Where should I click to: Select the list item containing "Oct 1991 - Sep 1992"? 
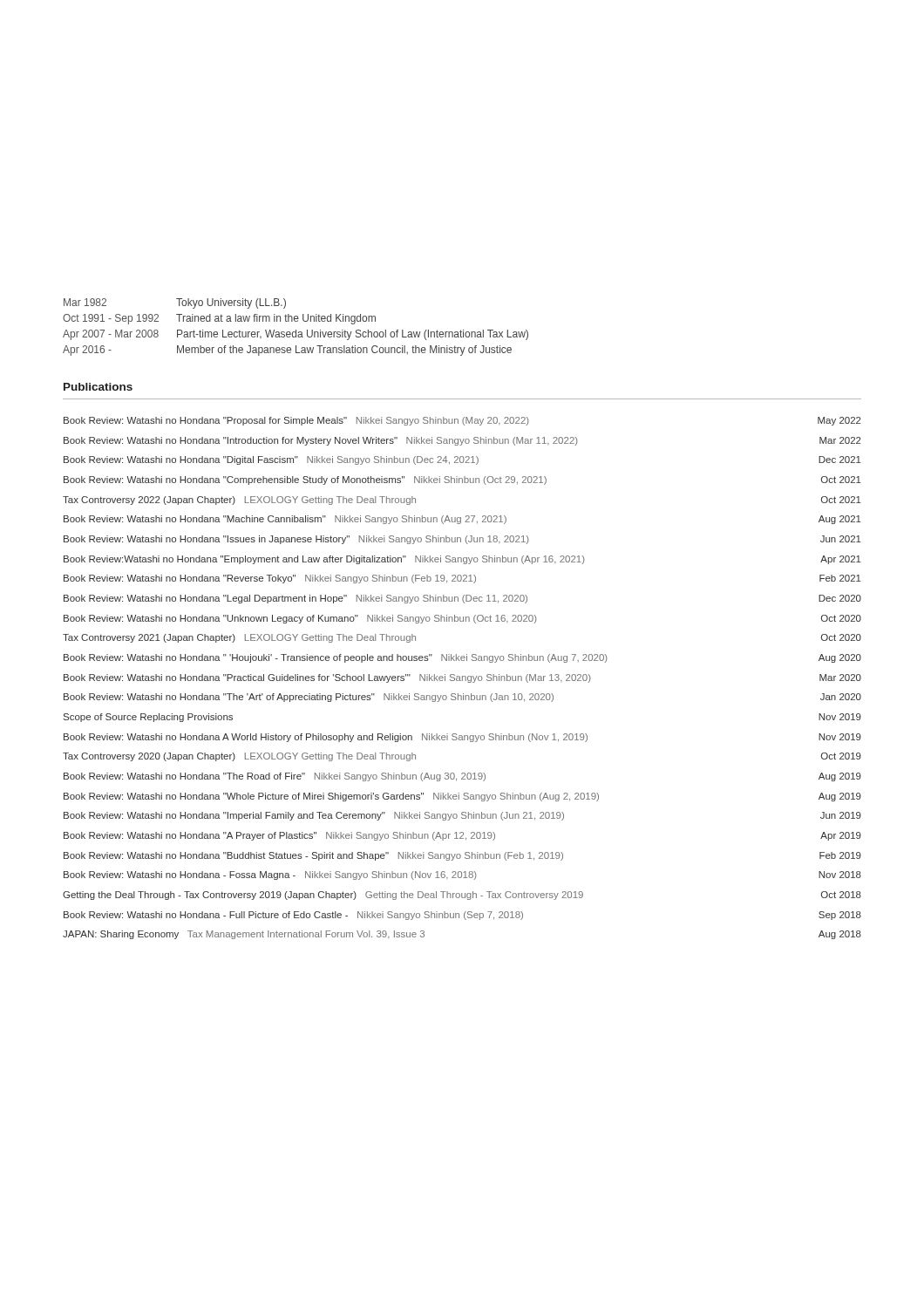coord(462,318)
